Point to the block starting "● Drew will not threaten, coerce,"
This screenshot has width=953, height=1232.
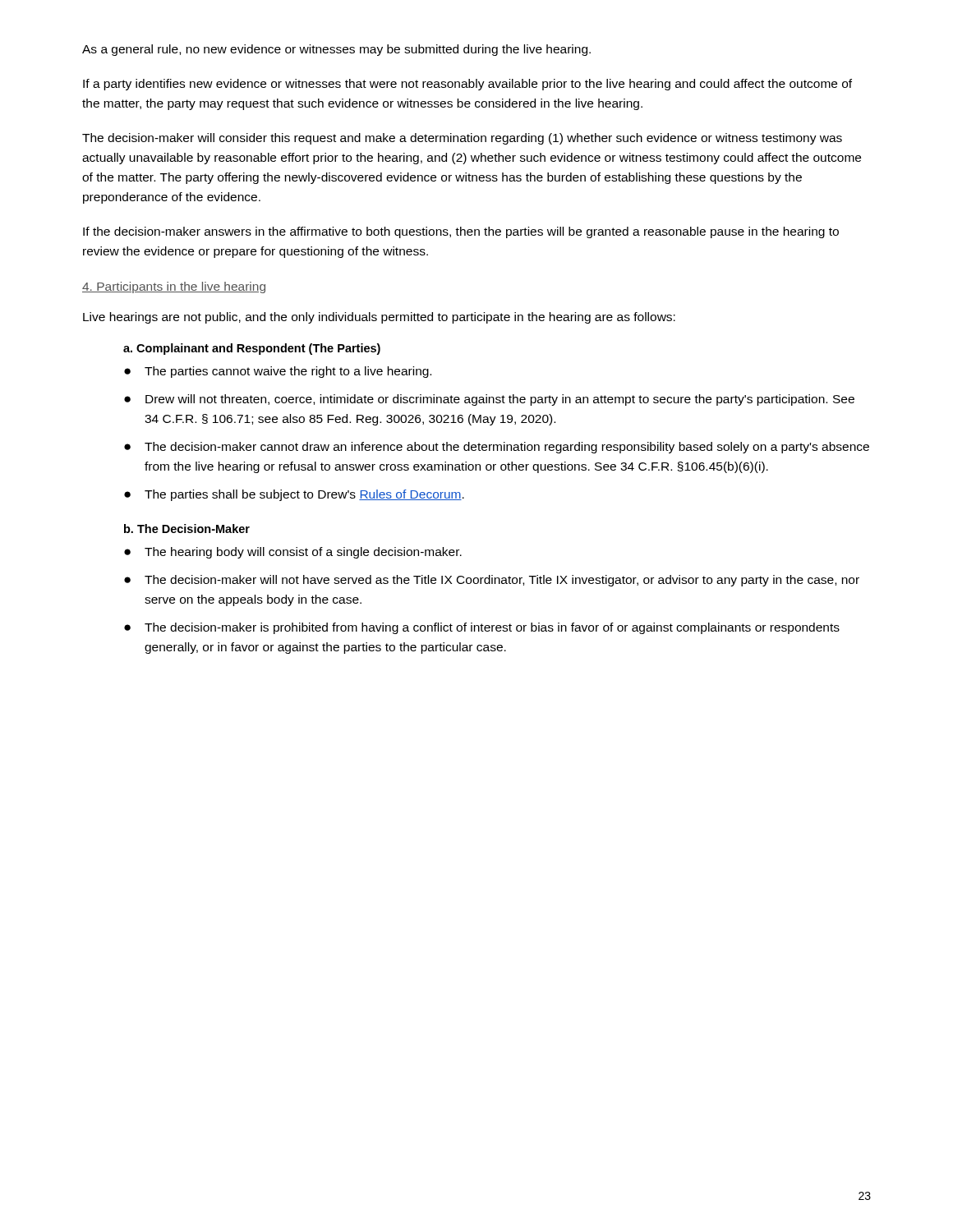(497, 409)
